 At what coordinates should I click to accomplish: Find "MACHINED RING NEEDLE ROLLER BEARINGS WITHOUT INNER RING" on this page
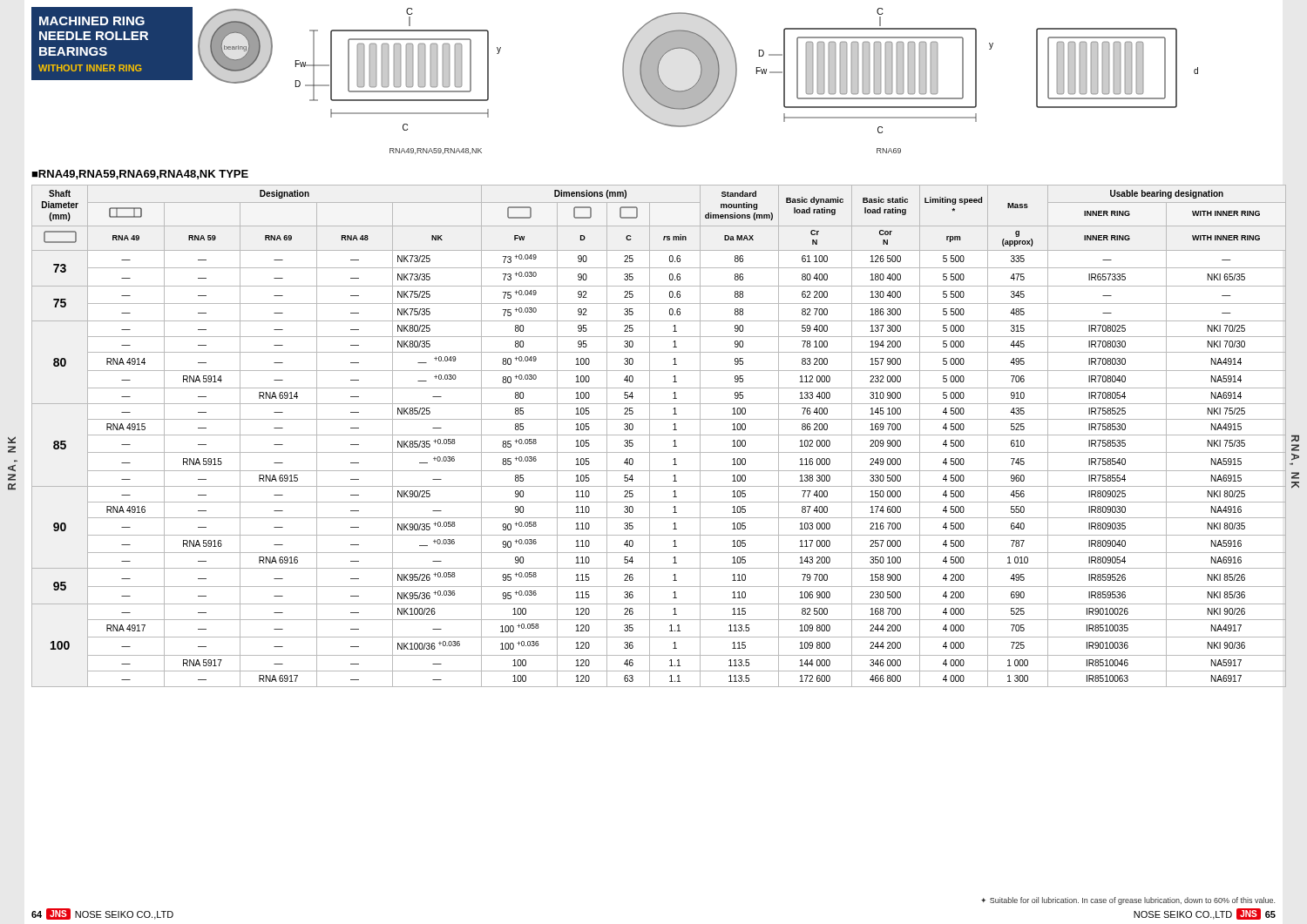[x=112, y=44]
